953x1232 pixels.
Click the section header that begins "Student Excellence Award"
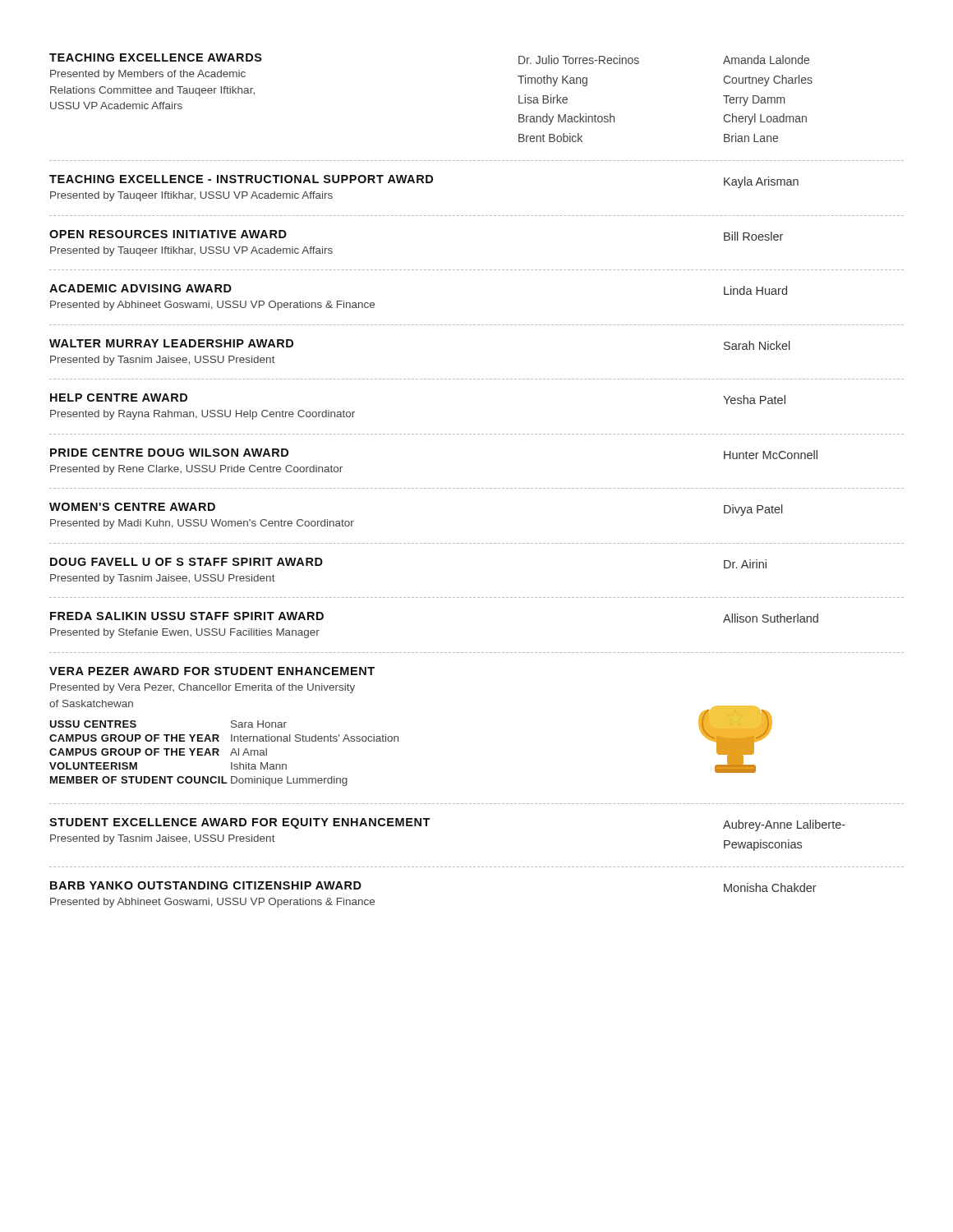coord(279,831)
